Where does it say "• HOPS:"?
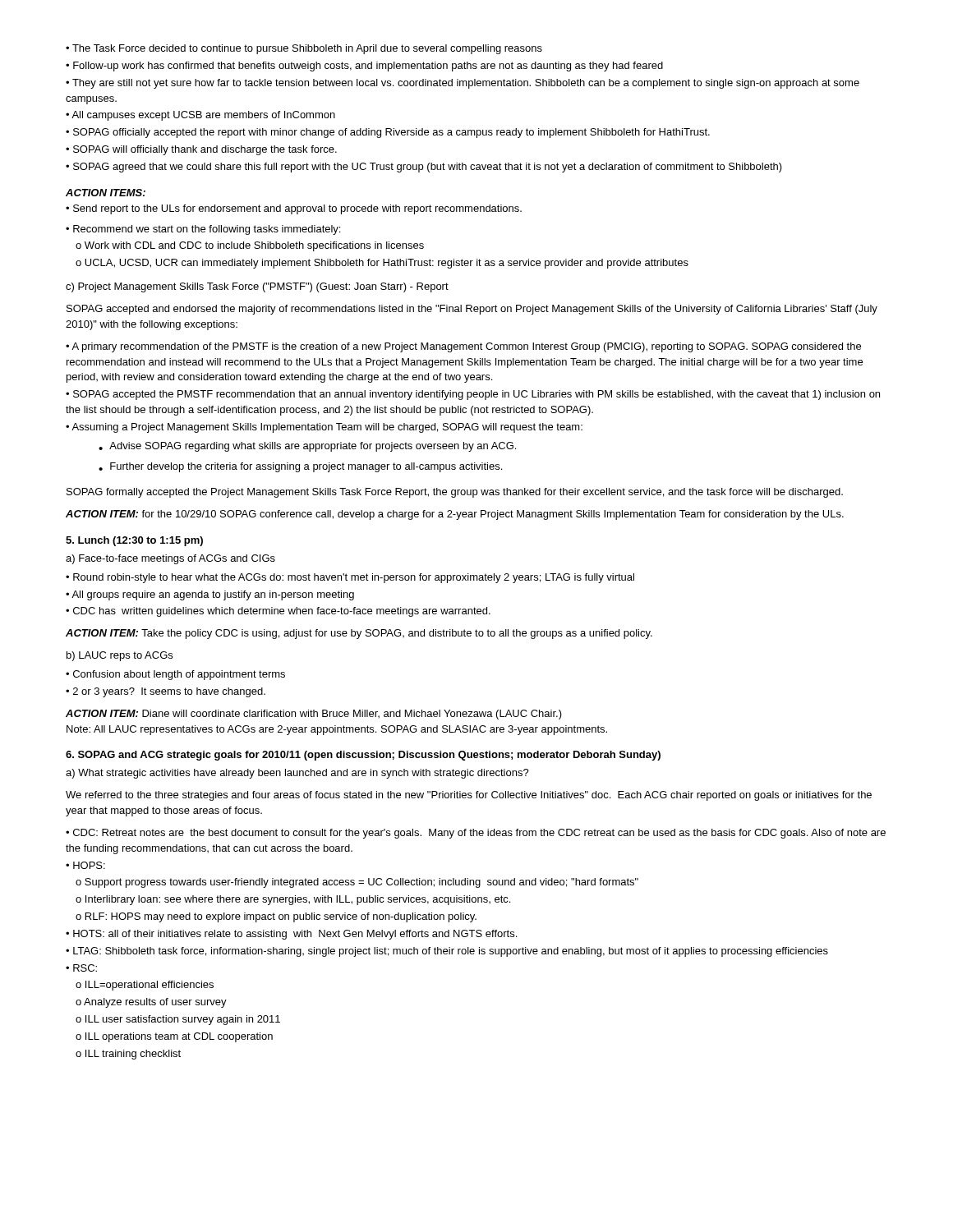 coord(86,865)
